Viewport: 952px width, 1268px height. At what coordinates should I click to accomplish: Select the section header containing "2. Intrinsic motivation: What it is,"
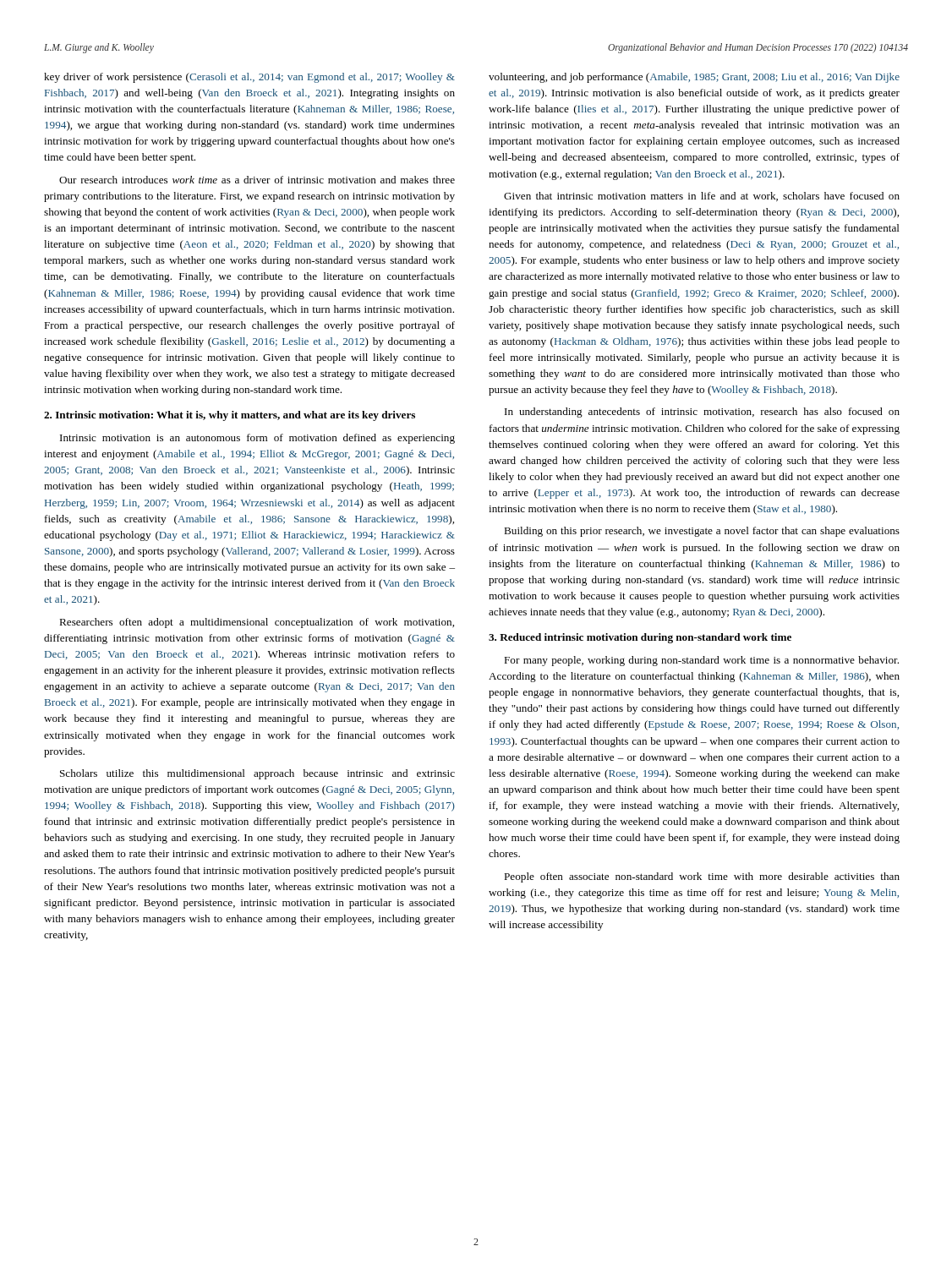click(x=249, y=416)
